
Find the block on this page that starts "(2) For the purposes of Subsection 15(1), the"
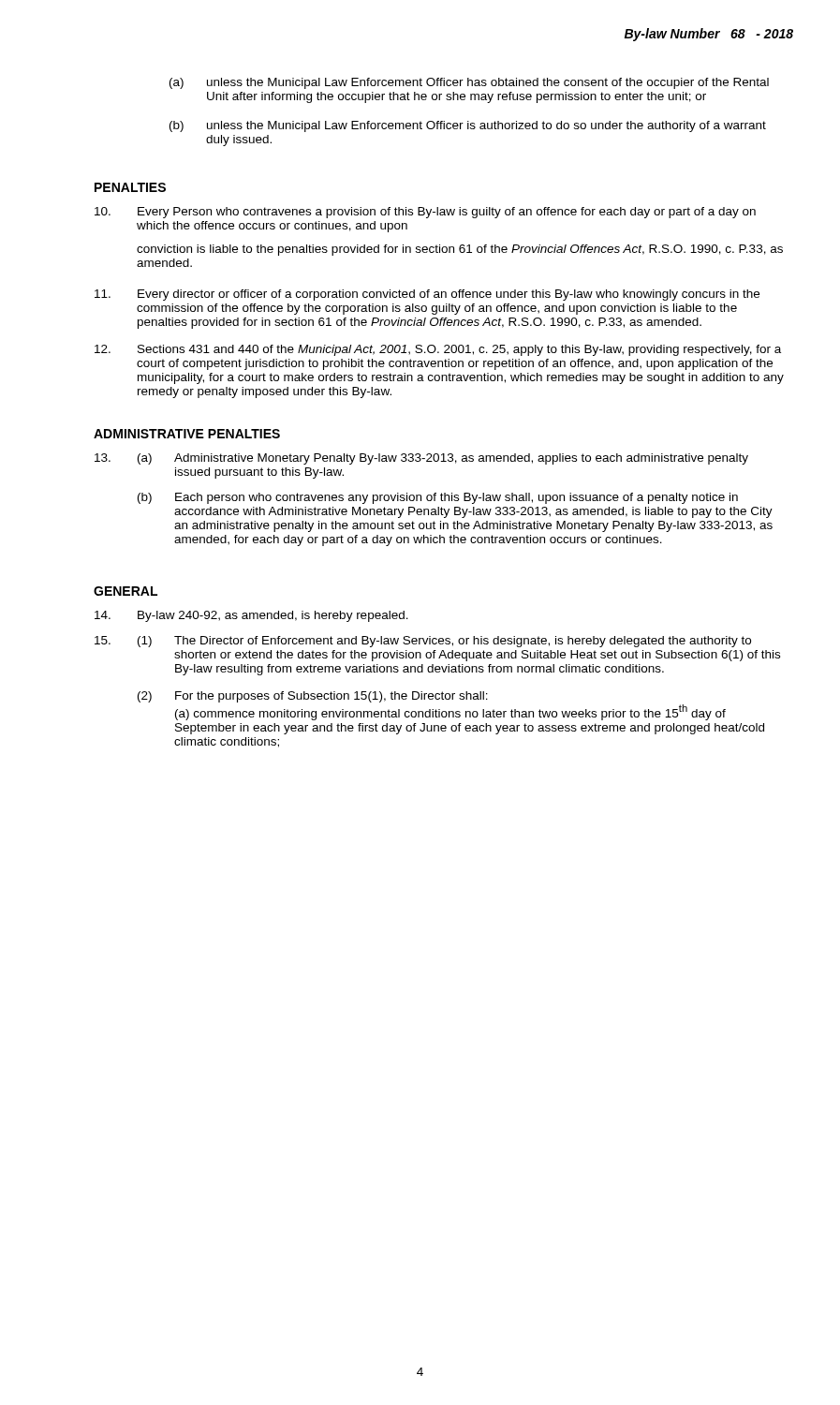point(460,718)
